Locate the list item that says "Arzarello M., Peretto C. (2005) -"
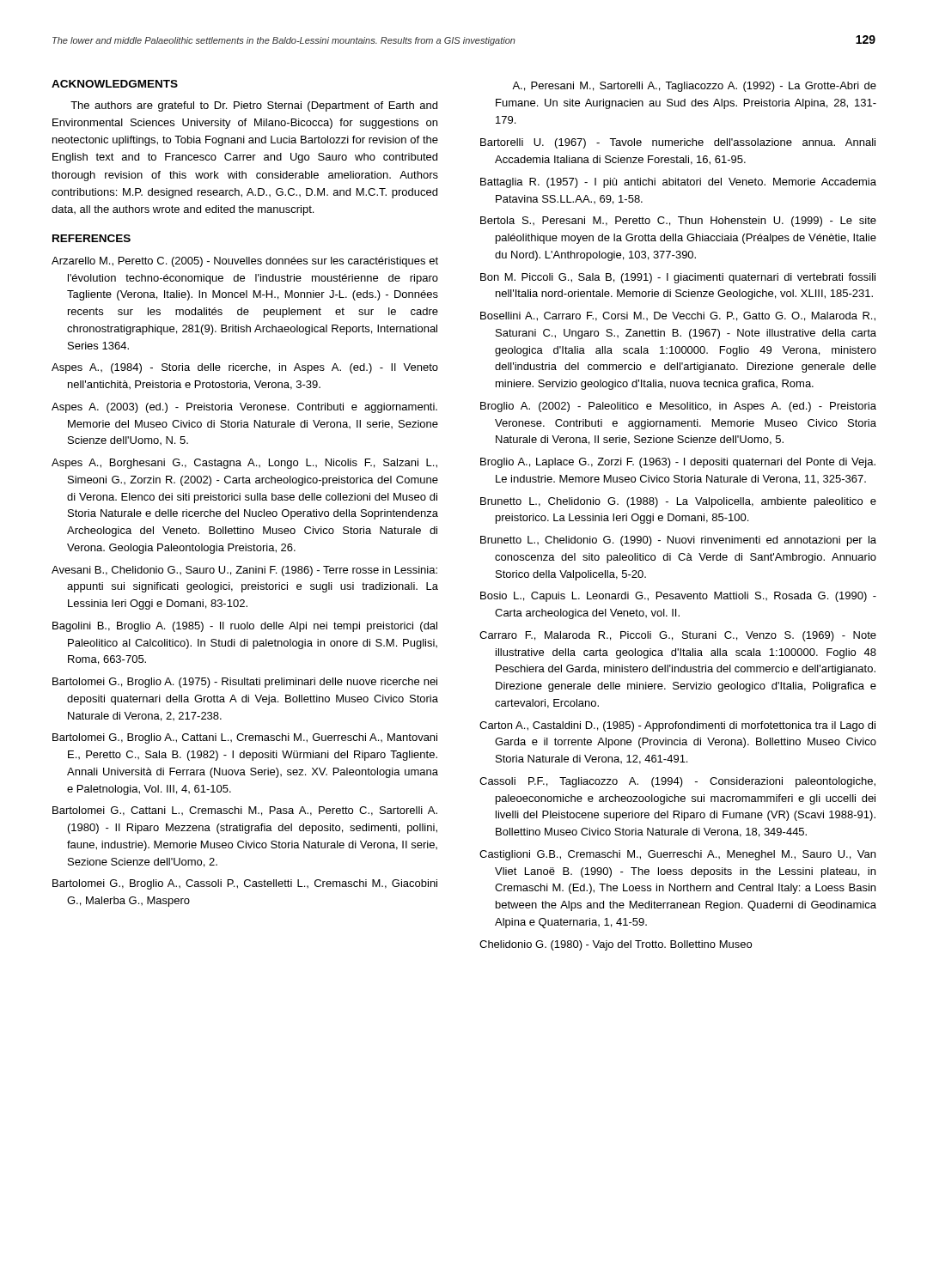 click(245, 303)
